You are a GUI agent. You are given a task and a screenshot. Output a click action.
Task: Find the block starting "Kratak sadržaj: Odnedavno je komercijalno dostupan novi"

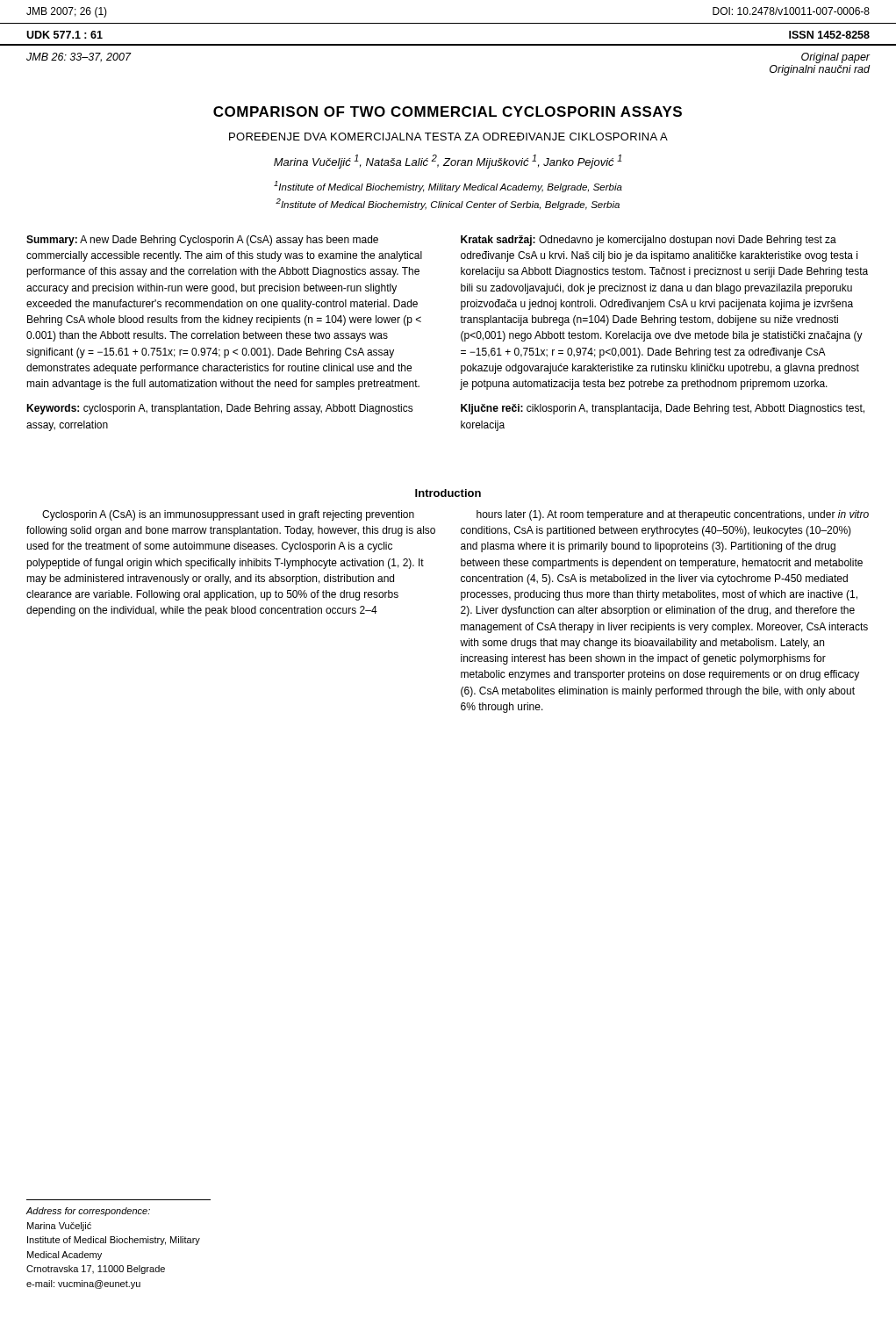point(665,332)
